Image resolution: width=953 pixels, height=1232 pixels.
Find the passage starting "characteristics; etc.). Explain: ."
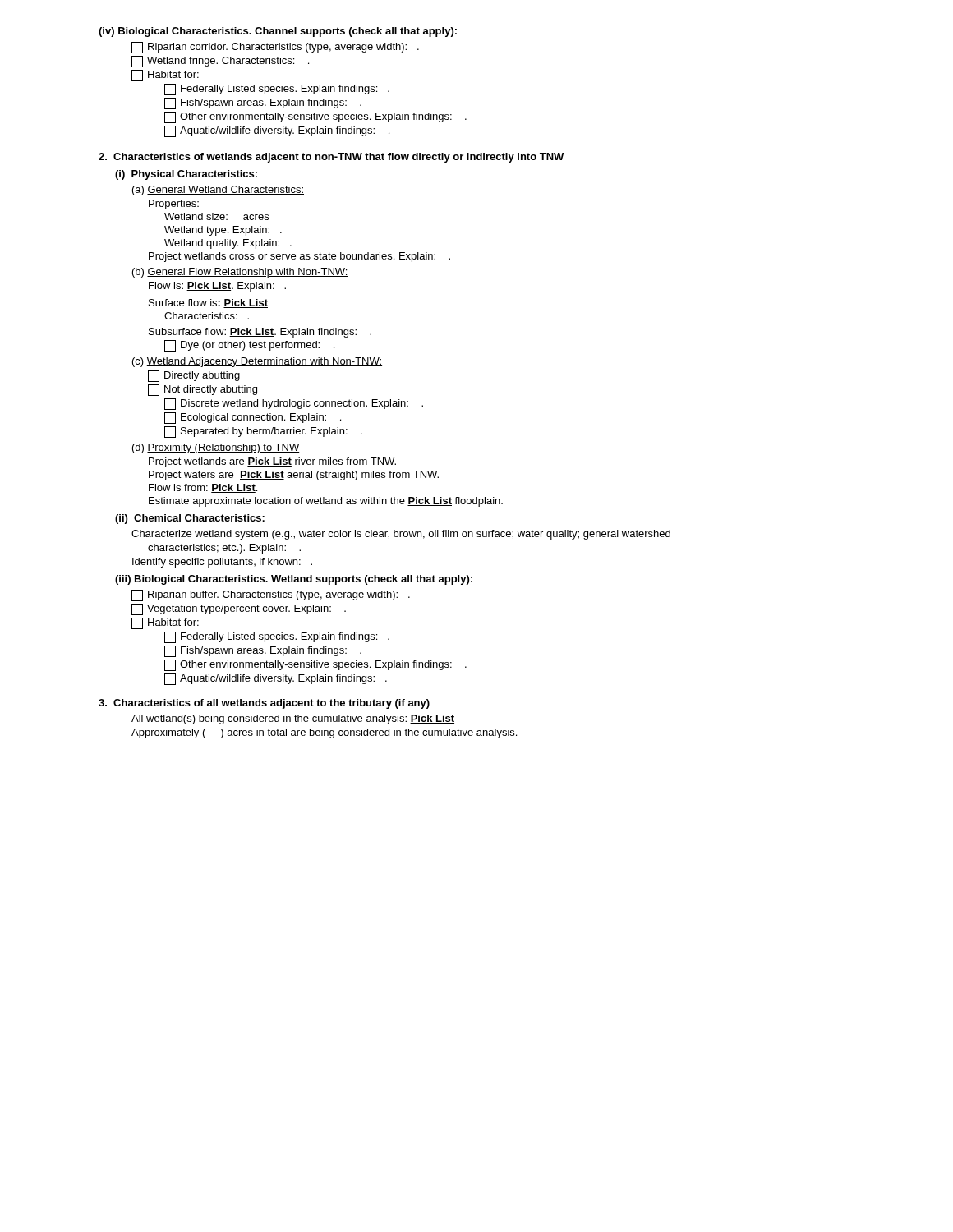(225, 547)
